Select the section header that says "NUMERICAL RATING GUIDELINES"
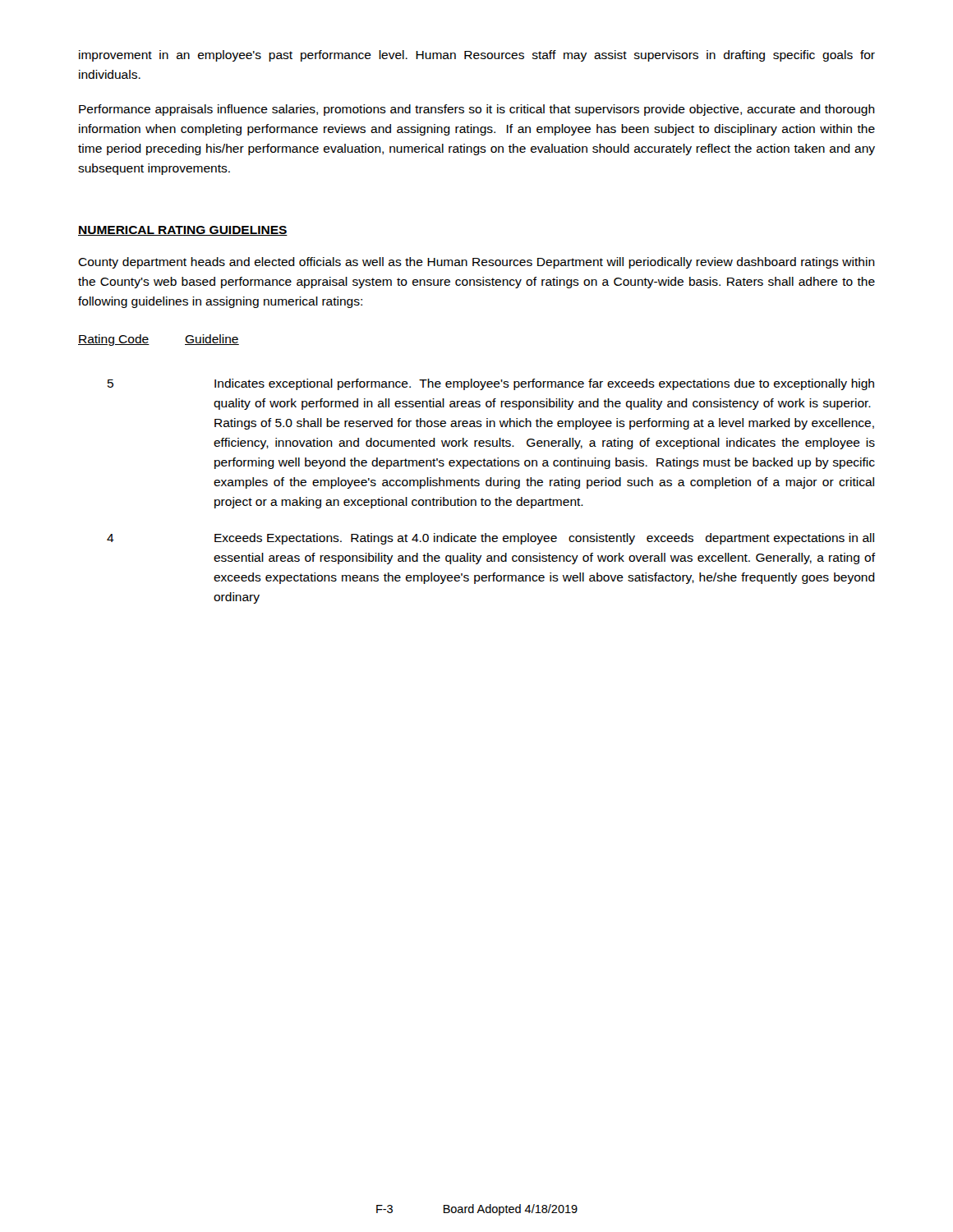Screen dimensions: 1232x953 point(182,230)
